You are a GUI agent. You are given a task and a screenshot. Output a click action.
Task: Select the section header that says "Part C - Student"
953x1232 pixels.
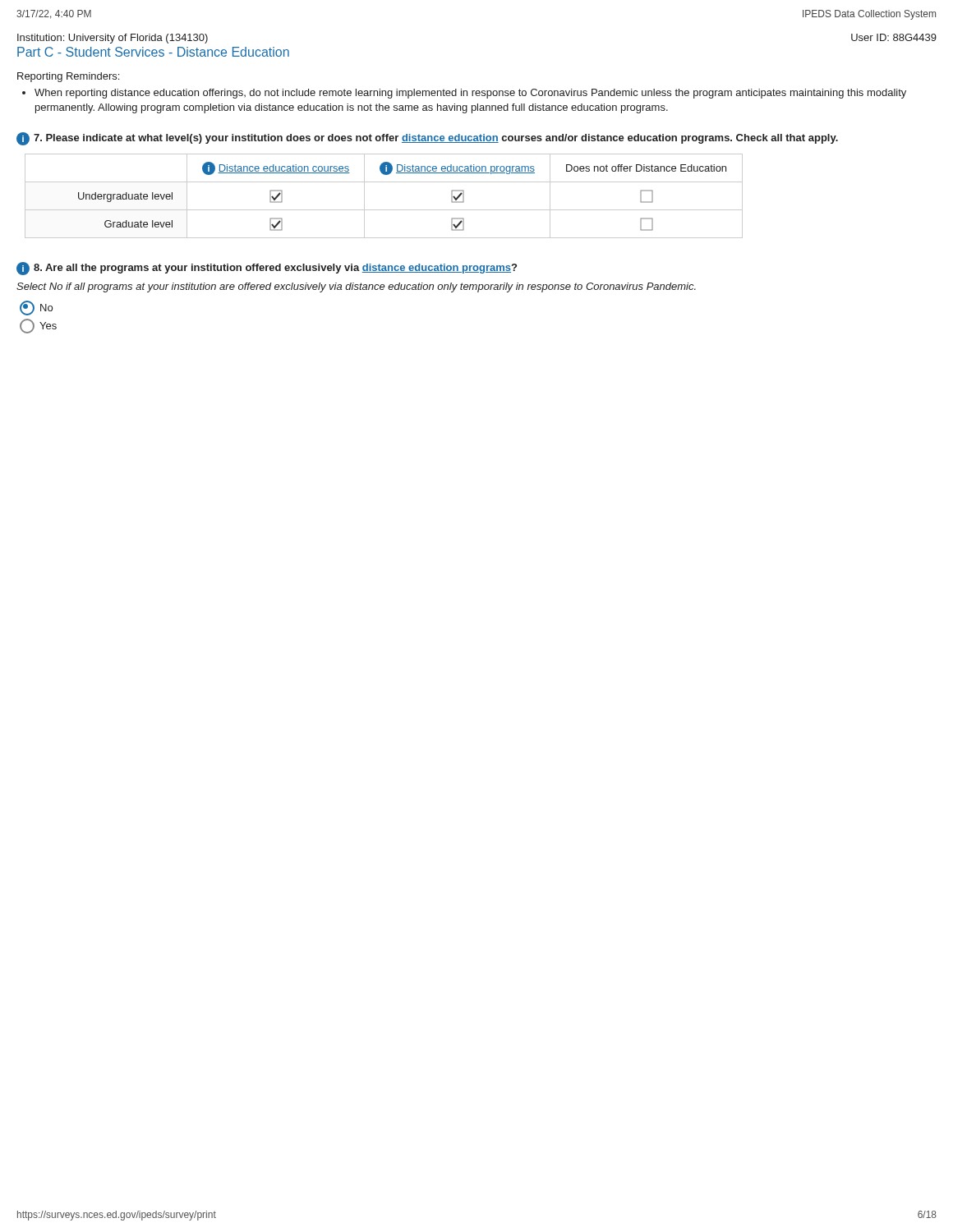[153, 52]
